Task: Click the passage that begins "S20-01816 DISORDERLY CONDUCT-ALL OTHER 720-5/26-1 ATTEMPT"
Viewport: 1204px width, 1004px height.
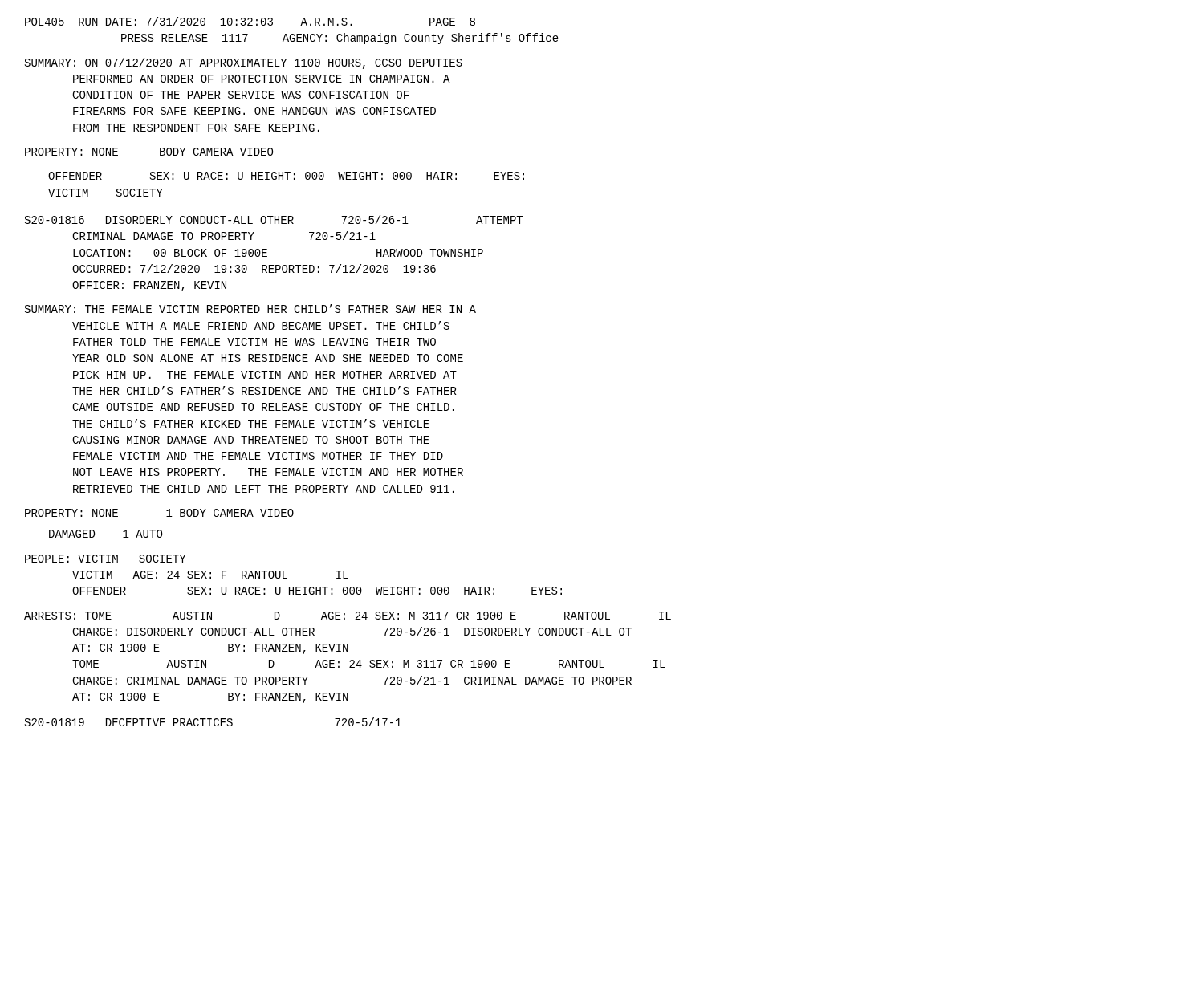Action: click(274, 219)
